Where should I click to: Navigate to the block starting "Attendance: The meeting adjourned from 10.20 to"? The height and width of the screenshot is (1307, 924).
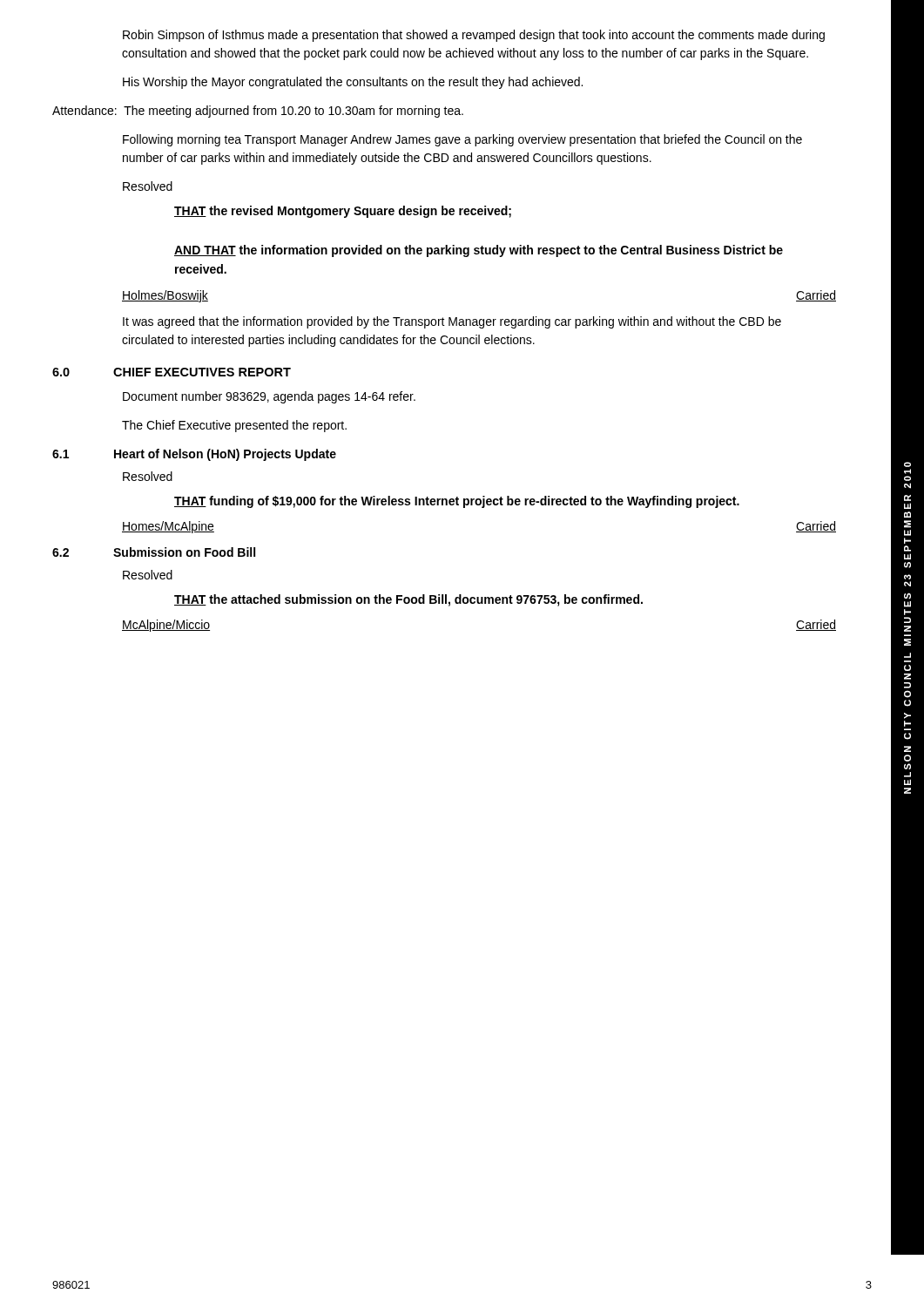coord(258,111)
